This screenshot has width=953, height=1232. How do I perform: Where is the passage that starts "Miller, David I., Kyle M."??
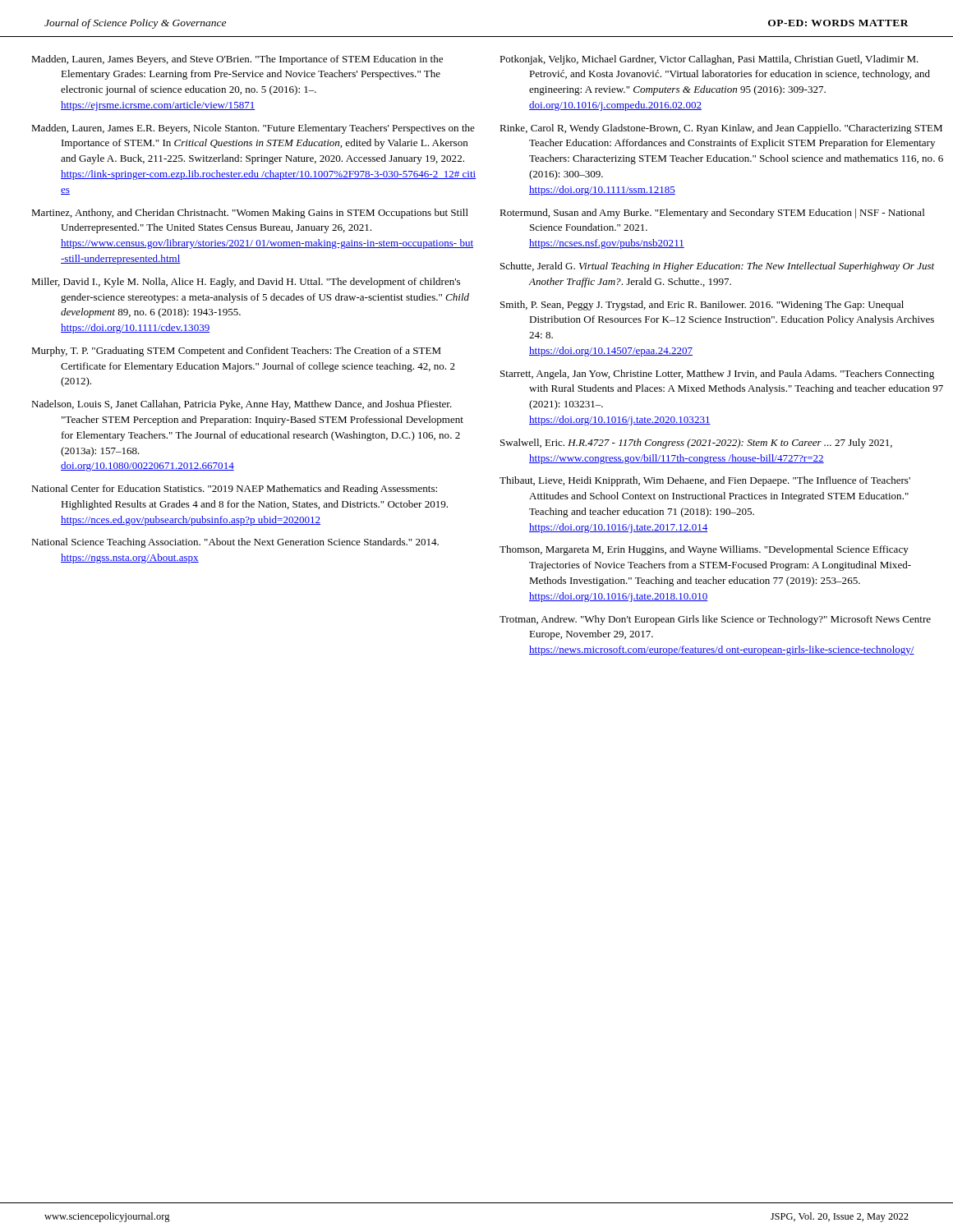250,304
